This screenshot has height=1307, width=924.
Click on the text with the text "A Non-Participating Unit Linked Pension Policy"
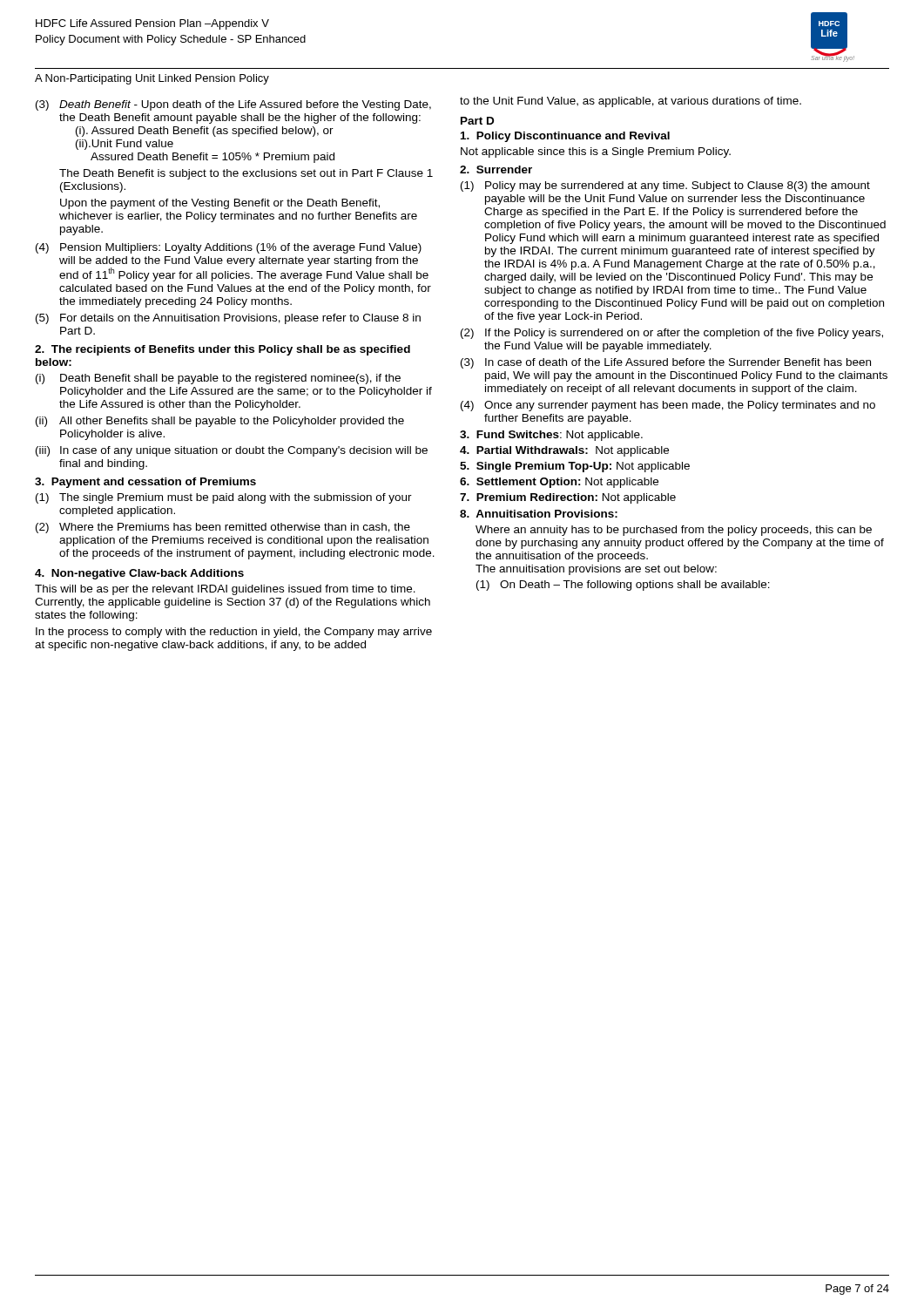[x=462, y=78]
